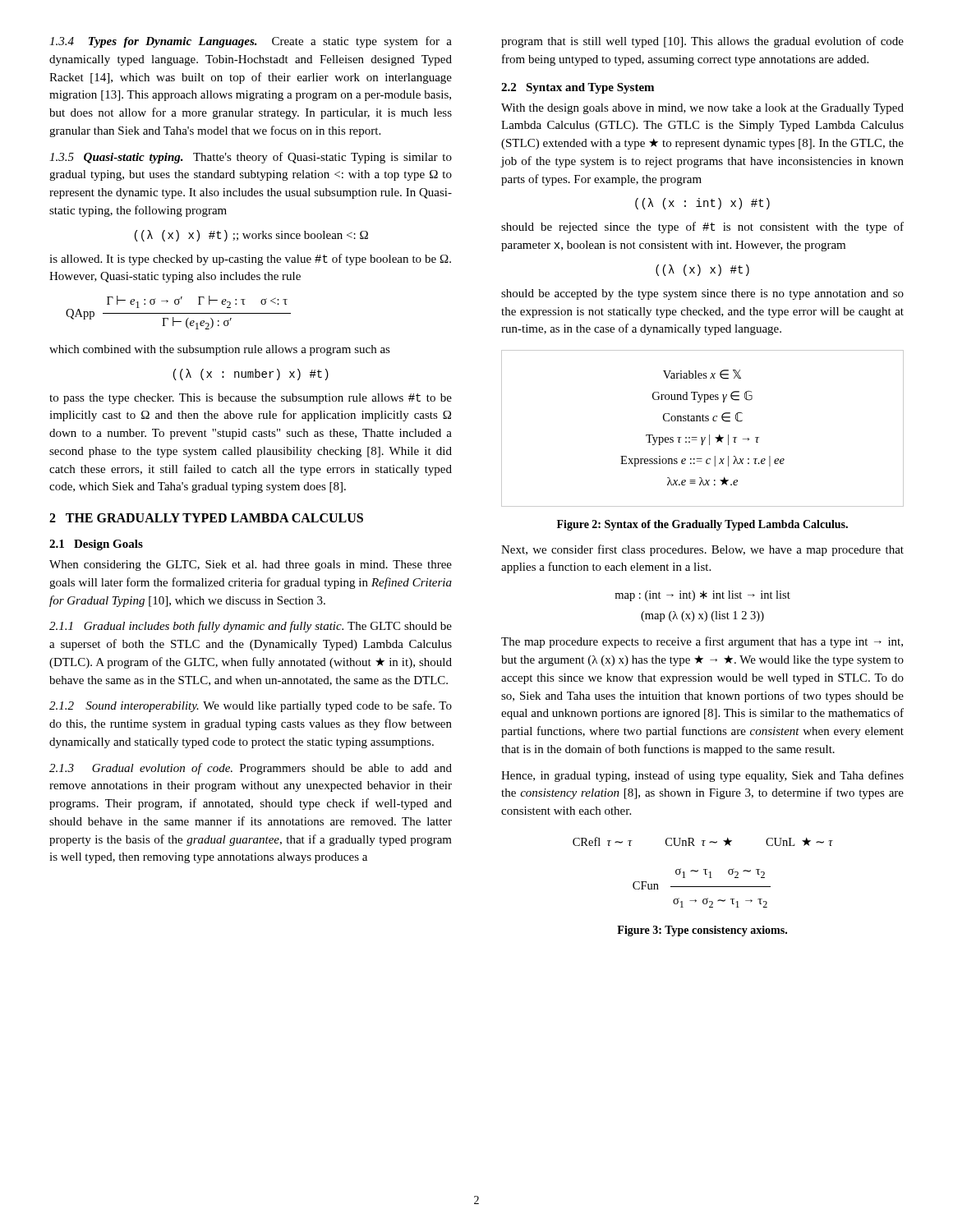Select the block starting "When considering the"

tap(251, 583)
